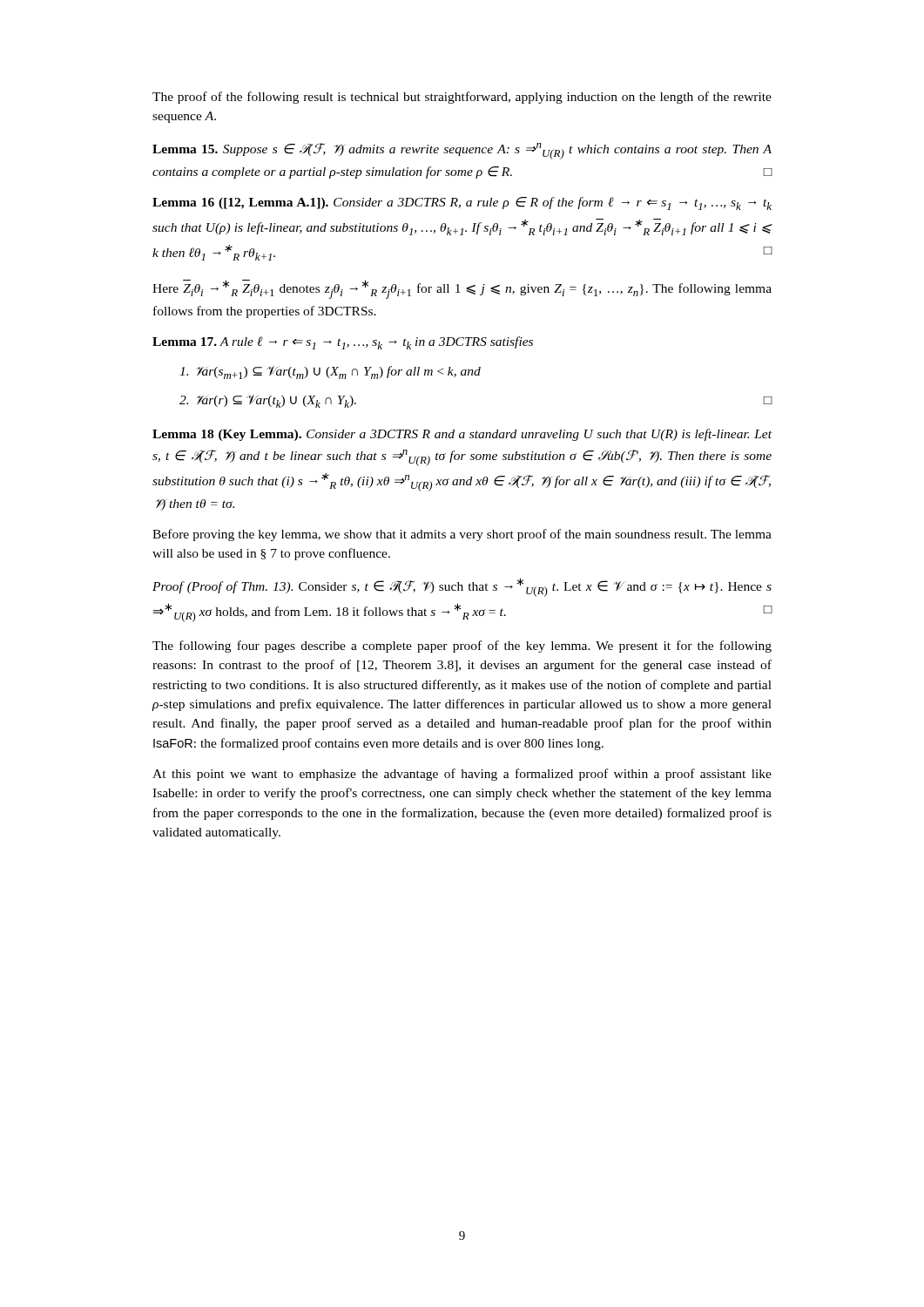Viewport: 924px width, 1307px height.
Task: Locate the text starting "Before proving the key lemma, we show"
Action: pos(462,543)
